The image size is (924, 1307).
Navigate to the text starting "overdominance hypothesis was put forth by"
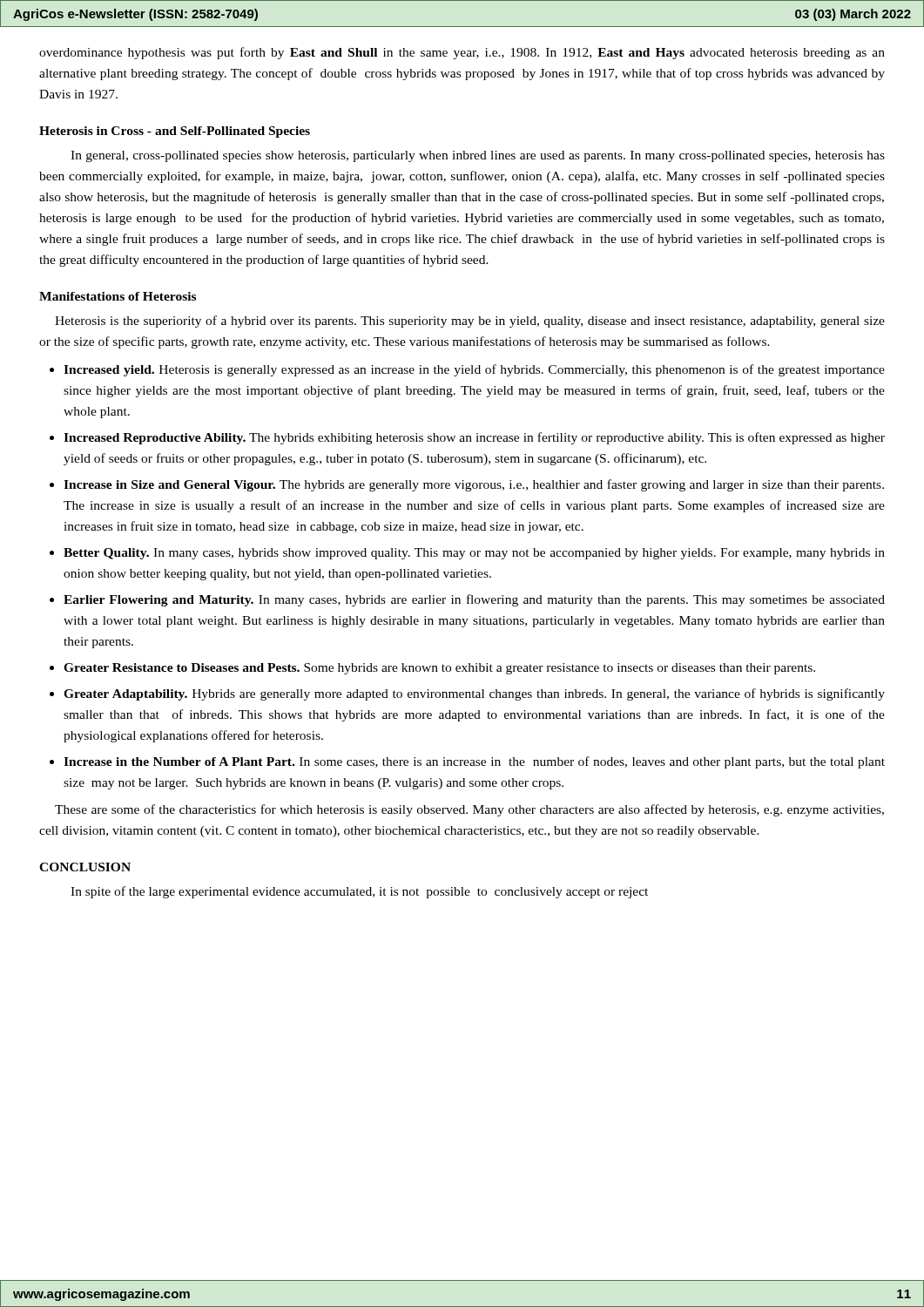point(462,73)
